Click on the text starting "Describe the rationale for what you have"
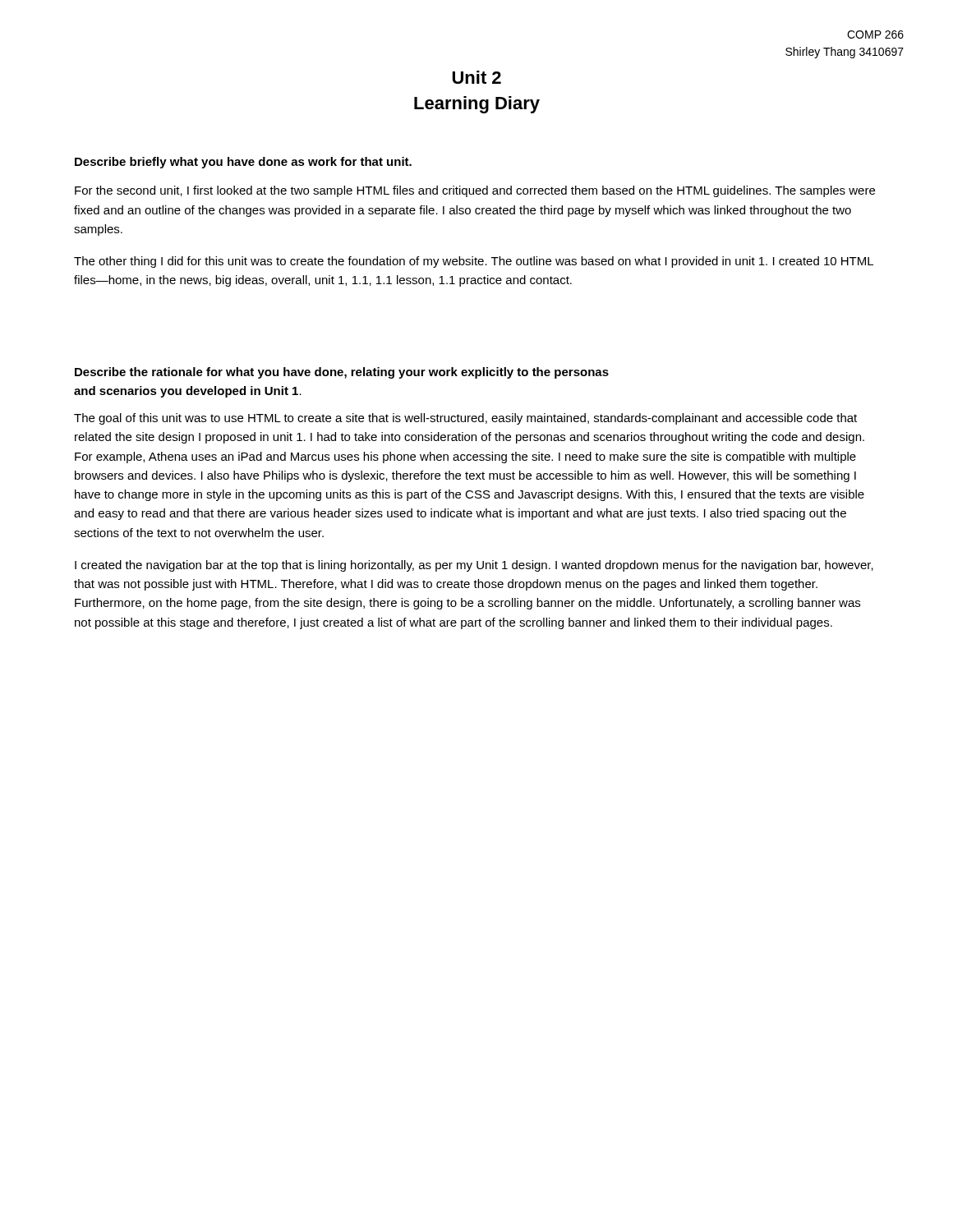953x1232 pixels. (341, 381)
